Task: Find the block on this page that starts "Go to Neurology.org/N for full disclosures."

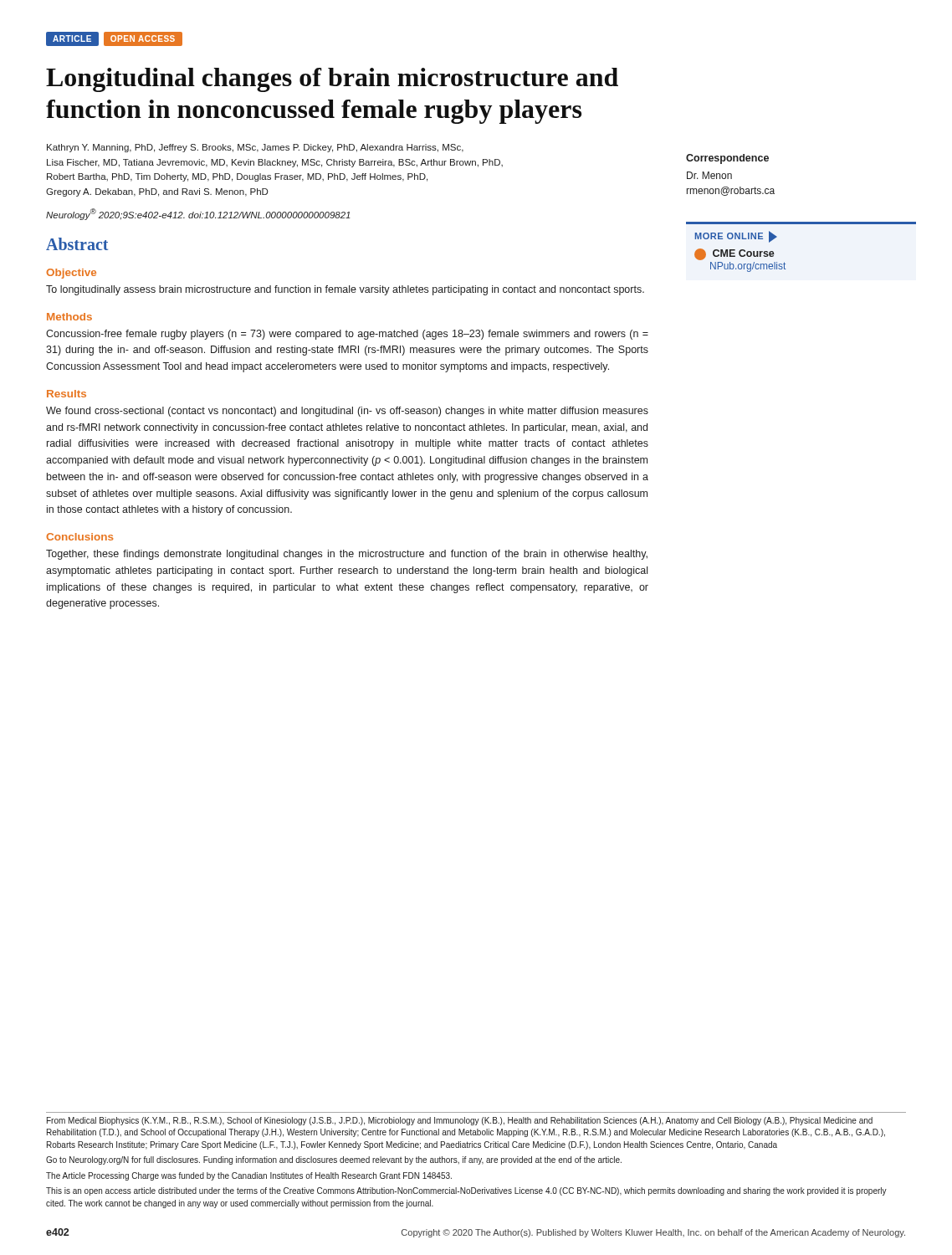Action: (x=476, y=1161)
